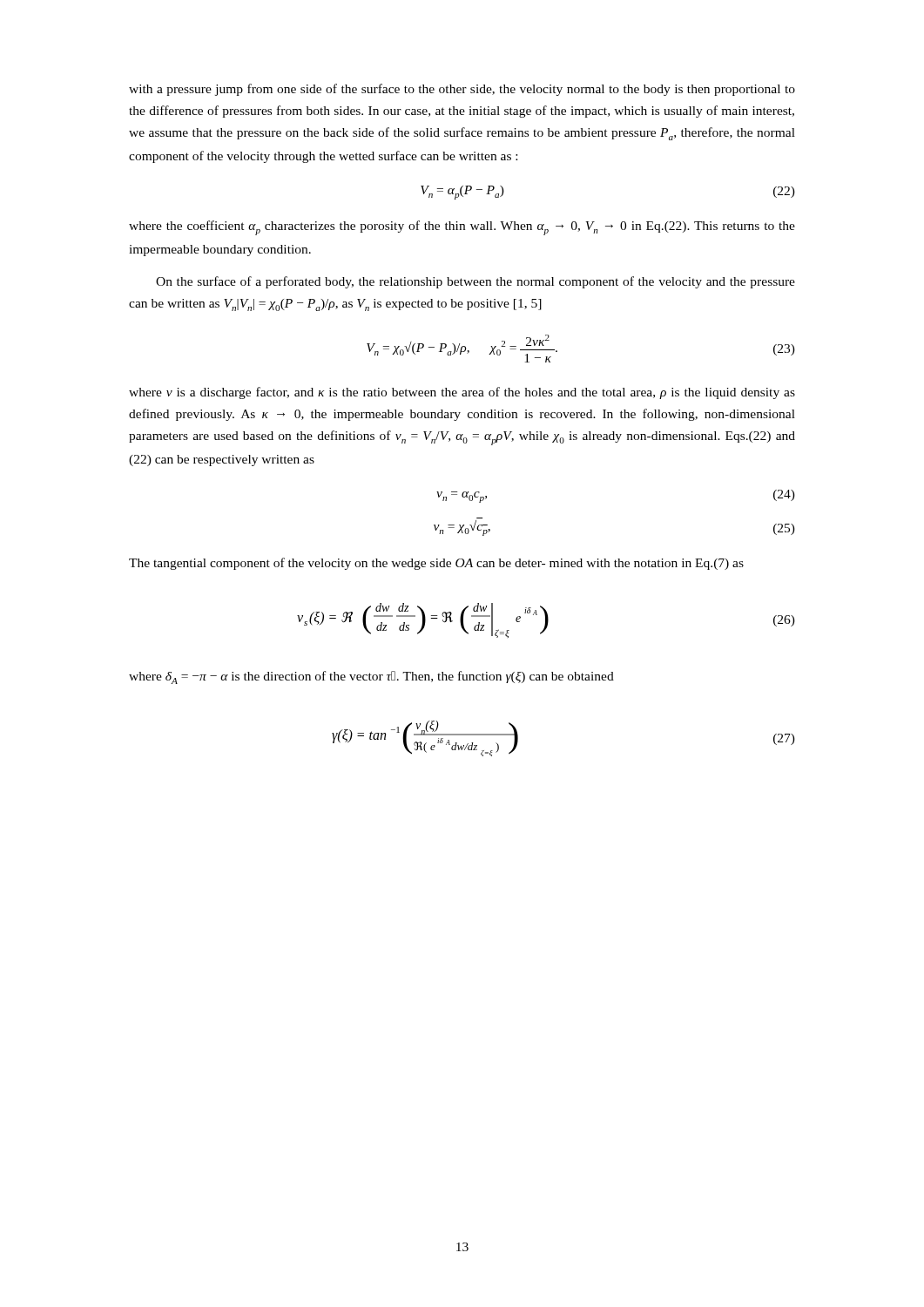924x1307 pixels.
Task: Navigate to the element starting "where ν is a"
Action: [x=462, y=426]
